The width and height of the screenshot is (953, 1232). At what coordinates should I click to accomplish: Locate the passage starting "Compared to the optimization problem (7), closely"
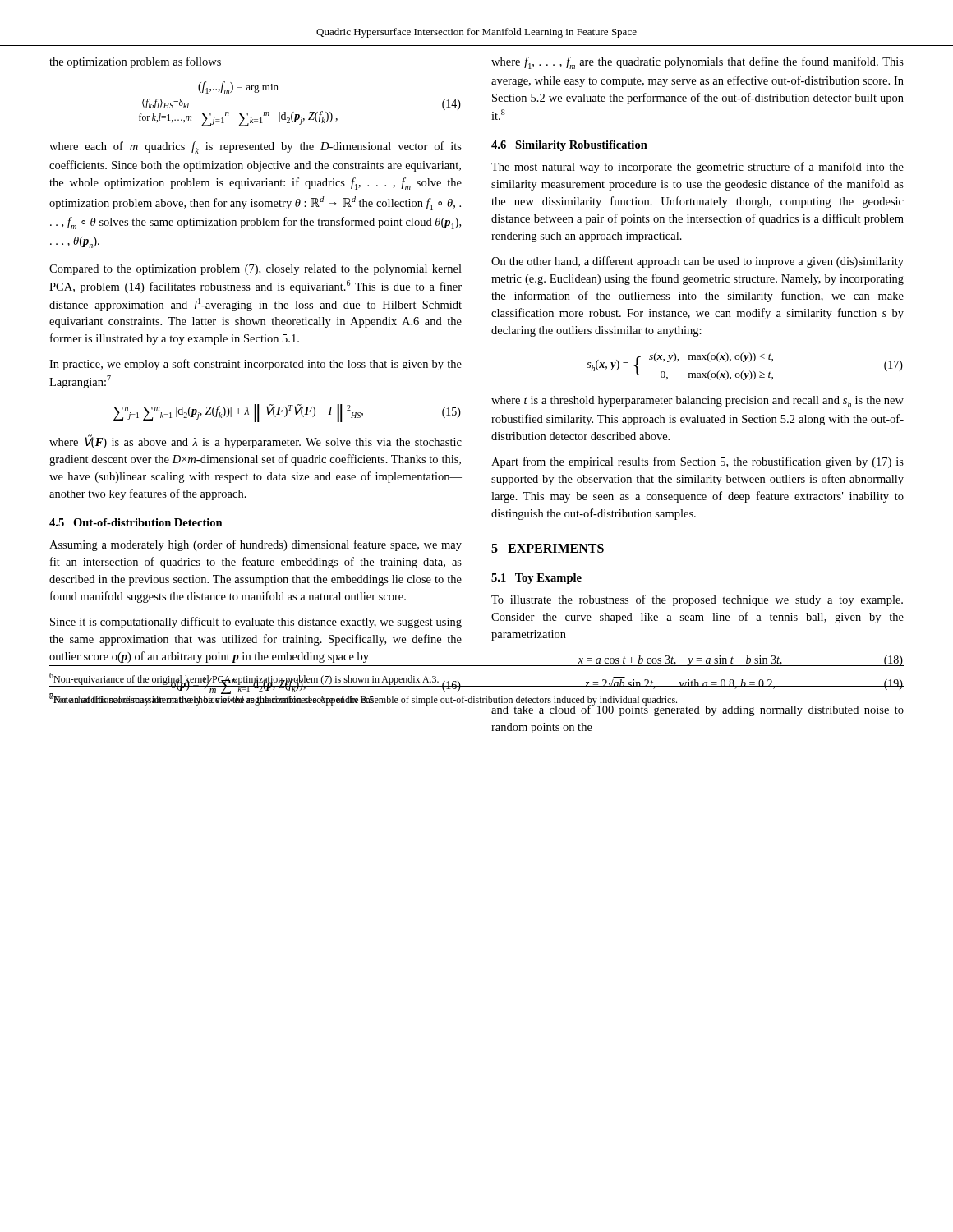point(255,304)
